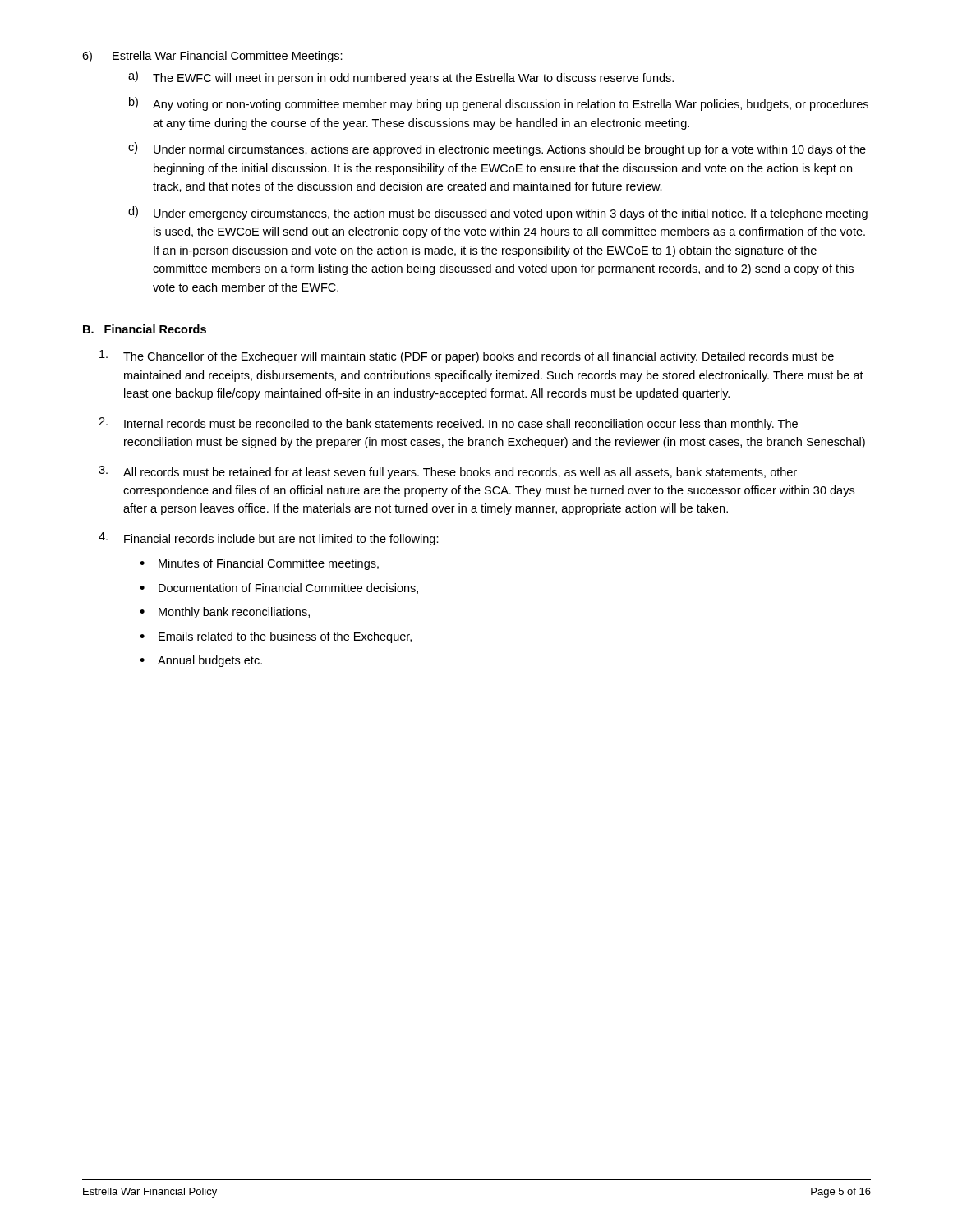Find the section header containing "B. Financial Records"
Viewport: 953px width, 1232px height.
[144, 329]
